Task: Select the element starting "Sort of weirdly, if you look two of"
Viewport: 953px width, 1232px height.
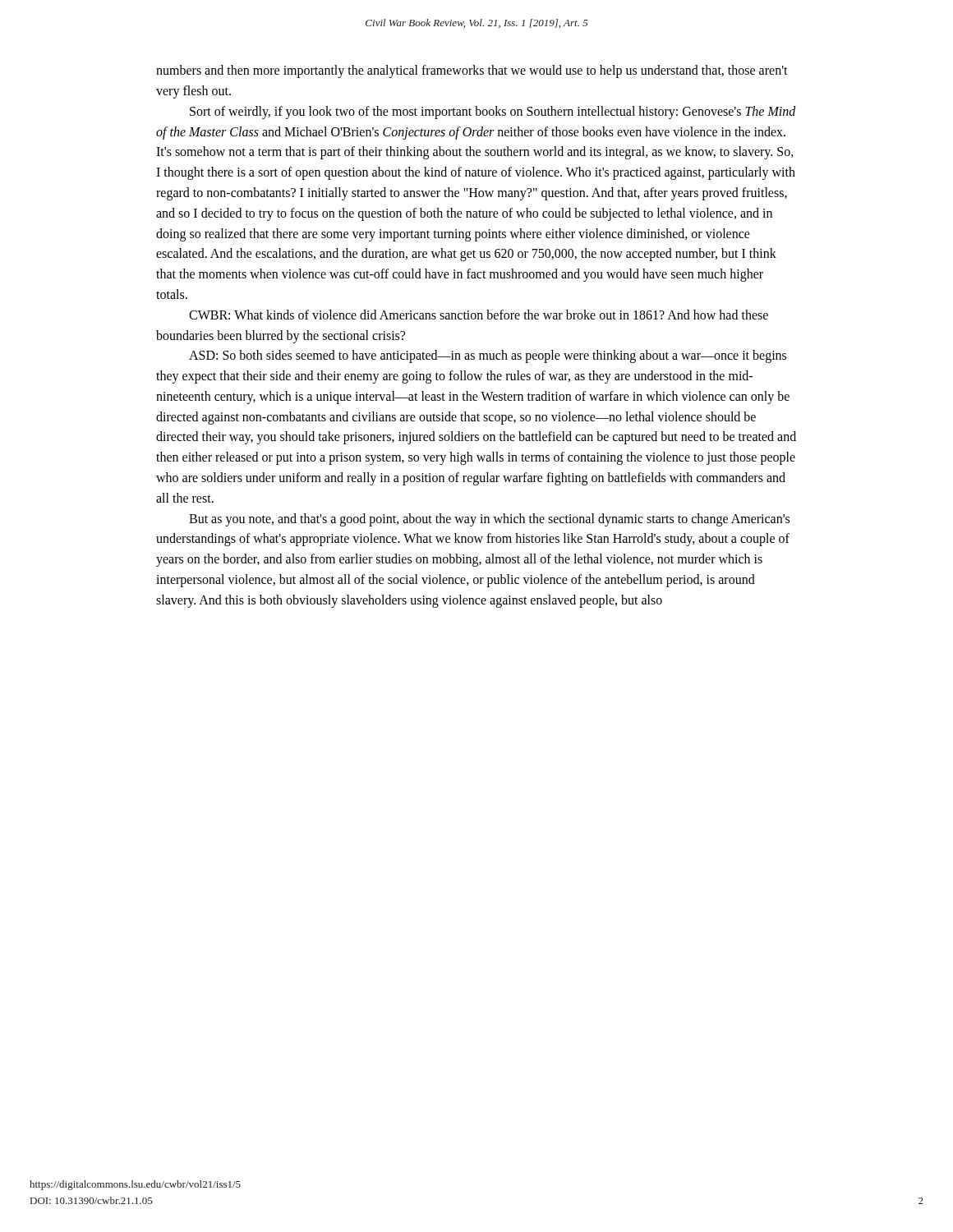Action: pos(476,203)
